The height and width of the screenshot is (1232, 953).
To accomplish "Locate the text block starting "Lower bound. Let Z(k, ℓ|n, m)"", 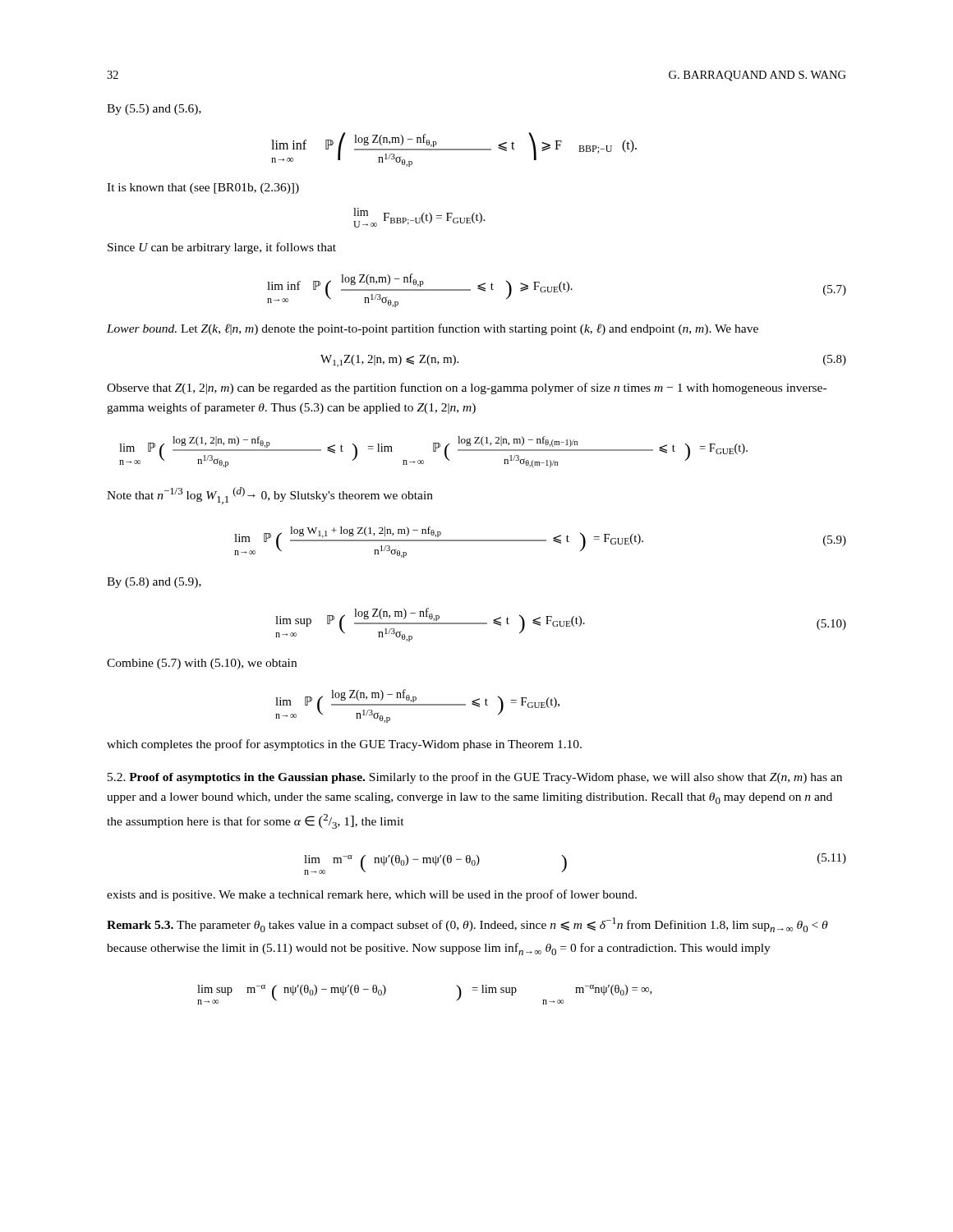I will pyautogui.click(x=433, y=328).
